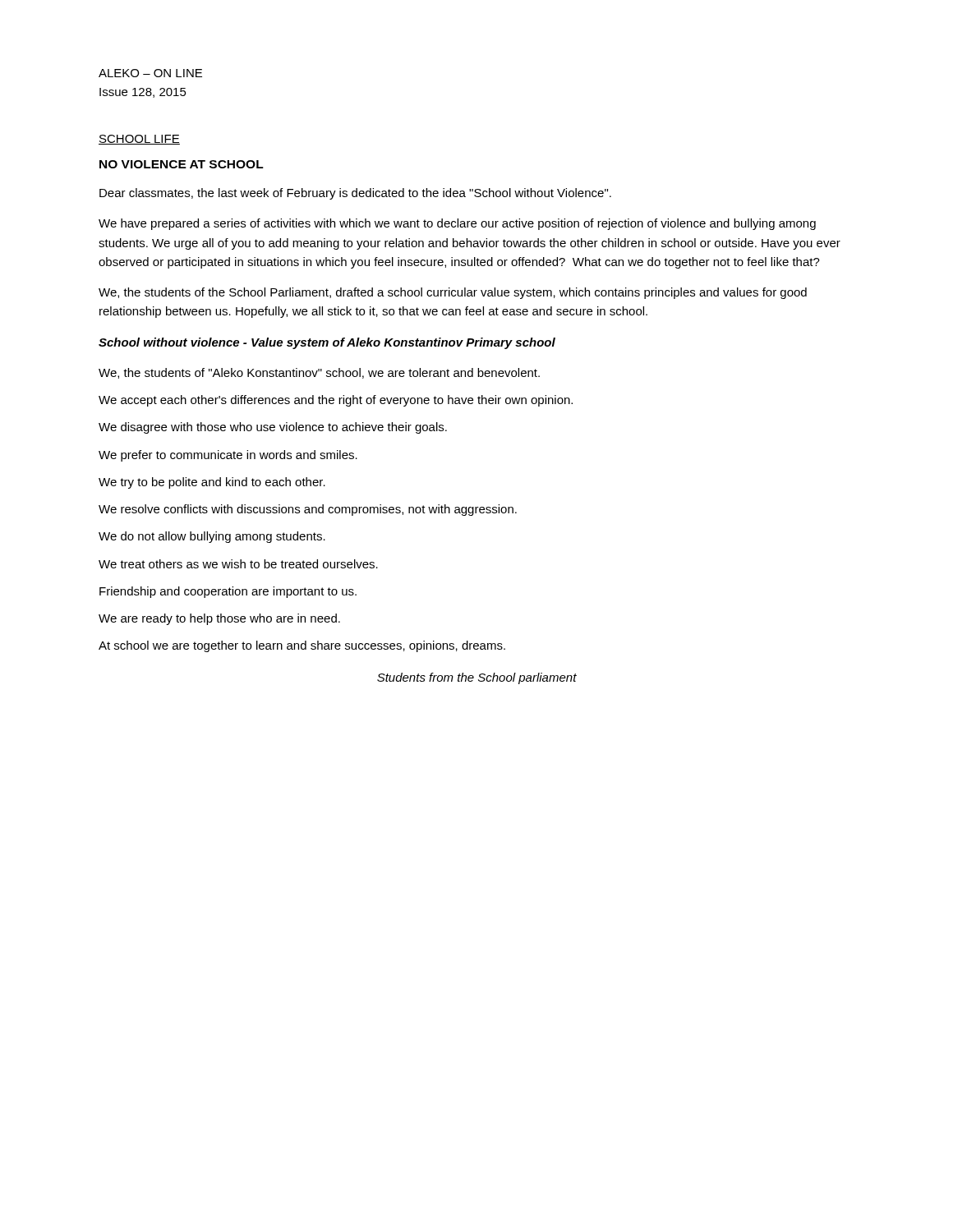Click on the block starting "School without violence - Value system of"
This screenshot has height=1232, width=953.
(x=327, y=342)
